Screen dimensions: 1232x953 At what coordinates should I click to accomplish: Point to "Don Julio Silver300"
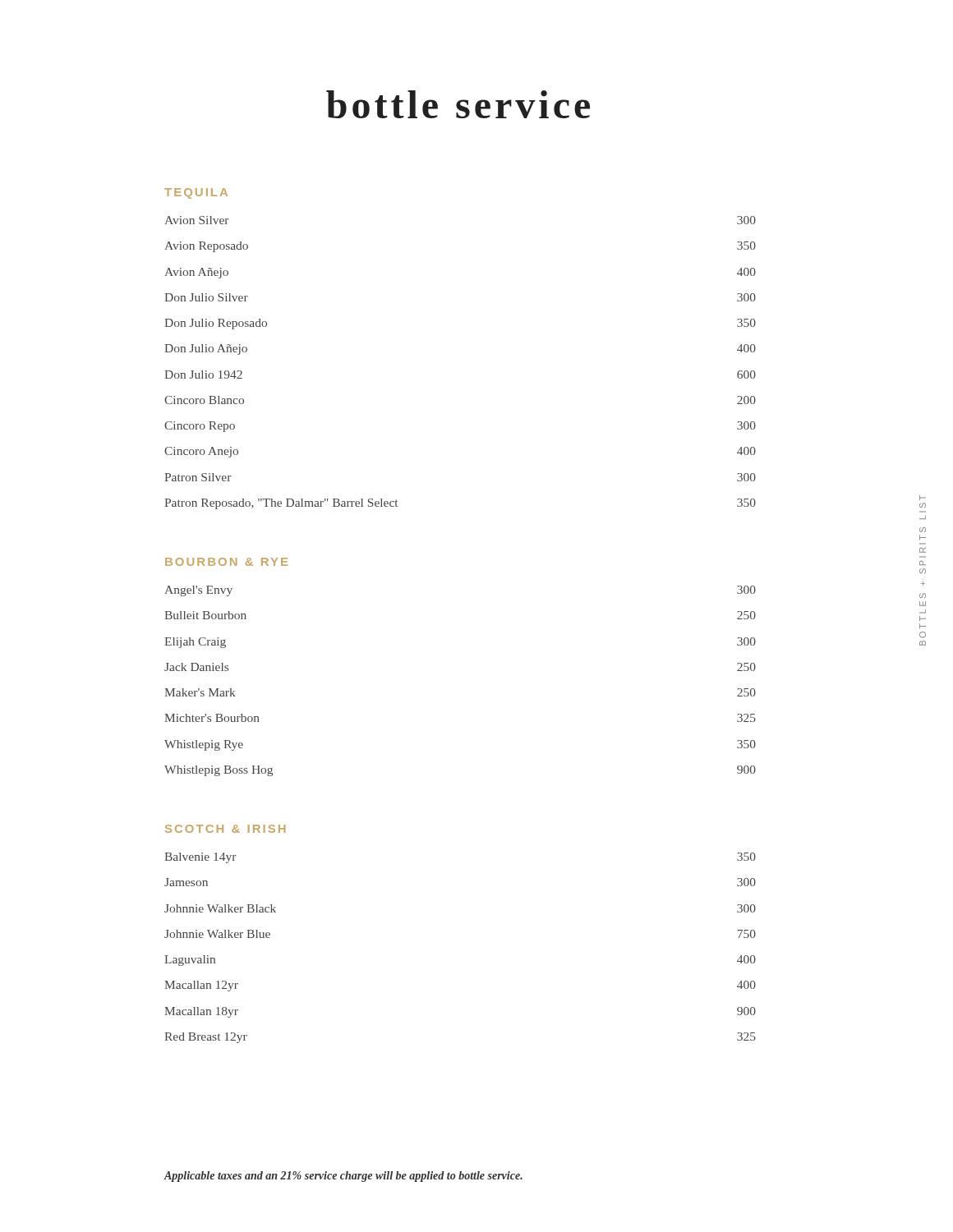coord(206,297)
